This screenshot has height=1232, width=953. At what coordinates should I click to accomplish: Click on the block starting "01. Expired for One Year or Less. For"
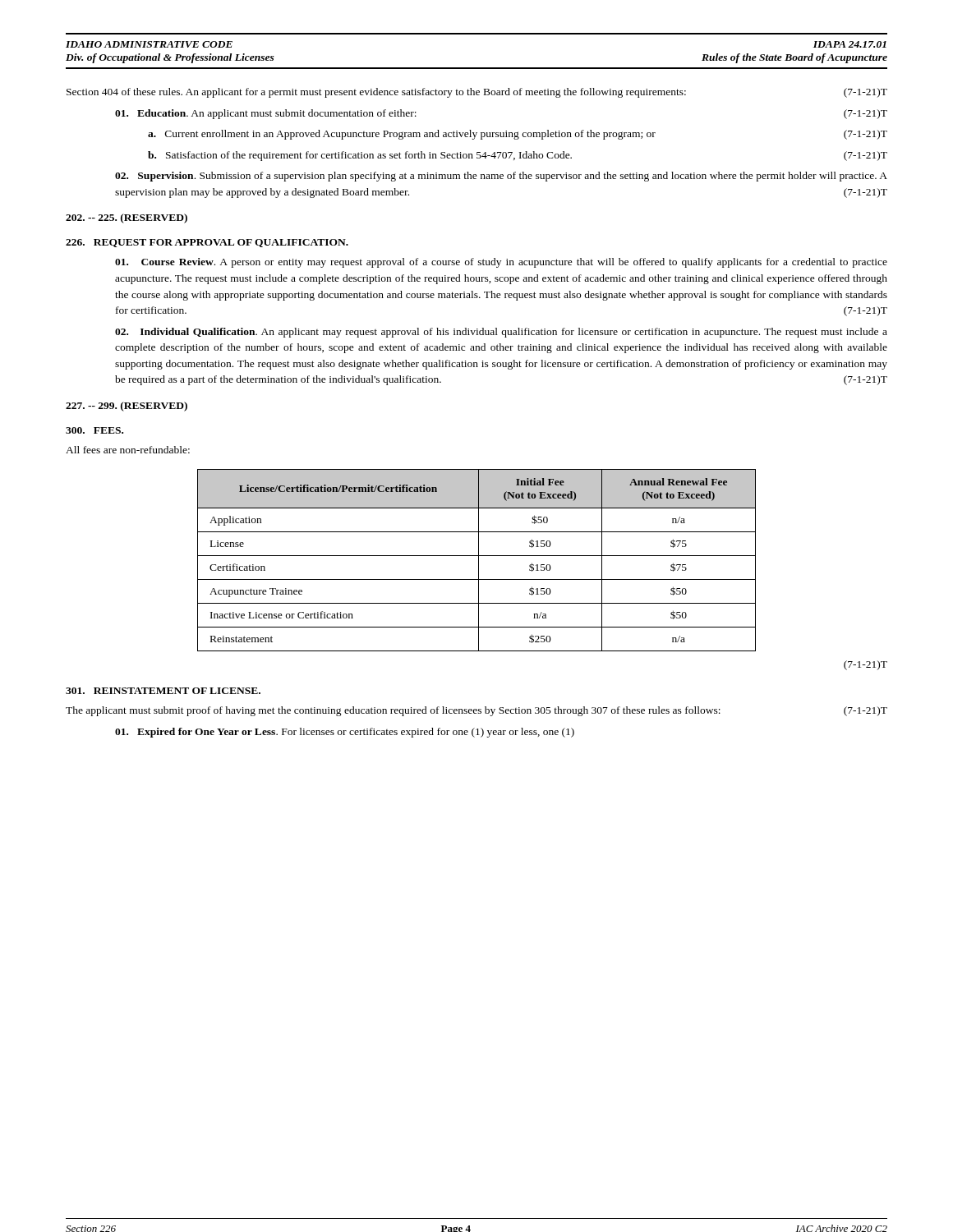[x=345, y=731]
